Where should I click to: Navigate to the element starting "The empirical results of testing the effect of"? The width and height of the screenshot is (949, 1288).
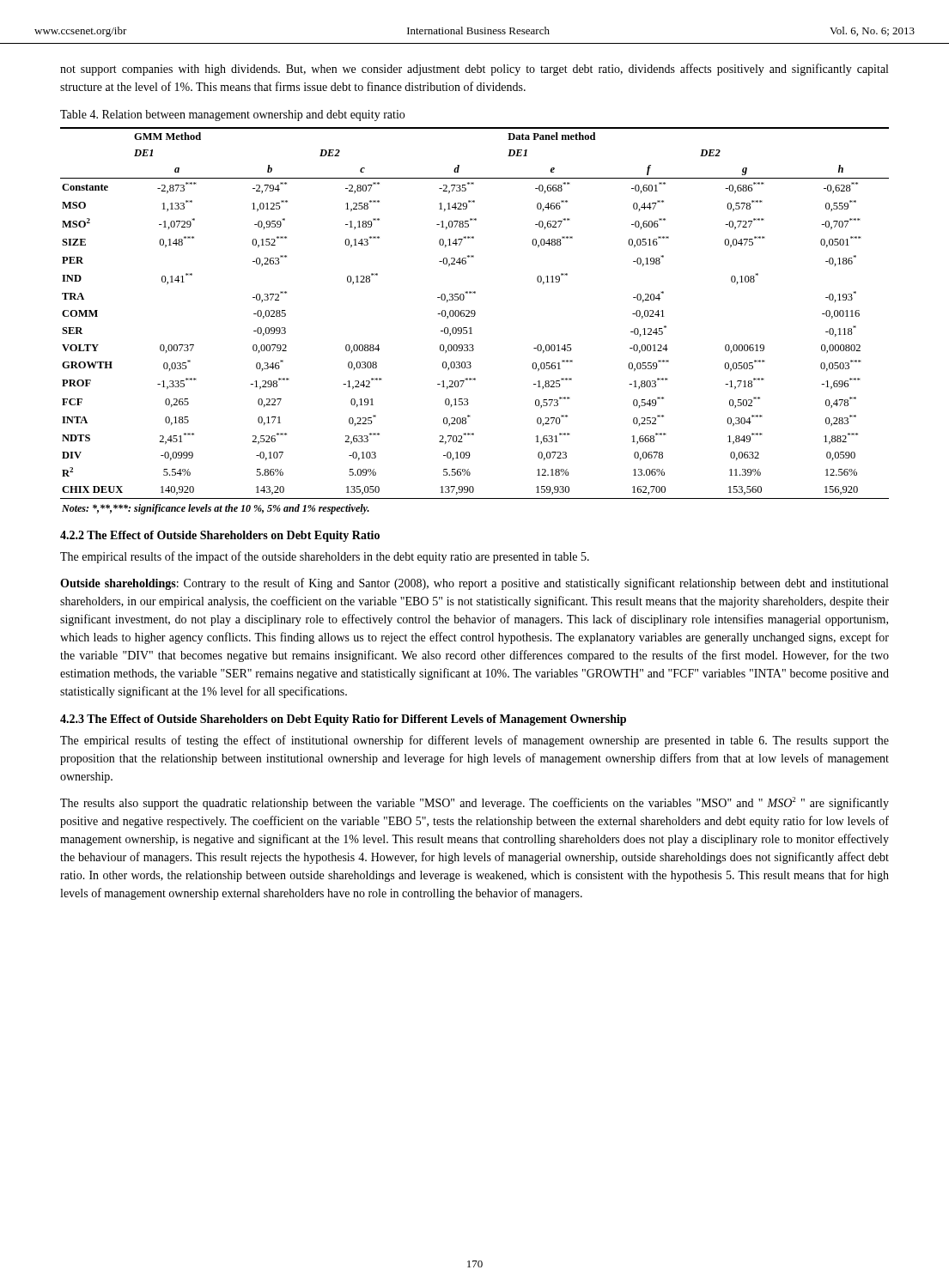[x=474, y=759]
